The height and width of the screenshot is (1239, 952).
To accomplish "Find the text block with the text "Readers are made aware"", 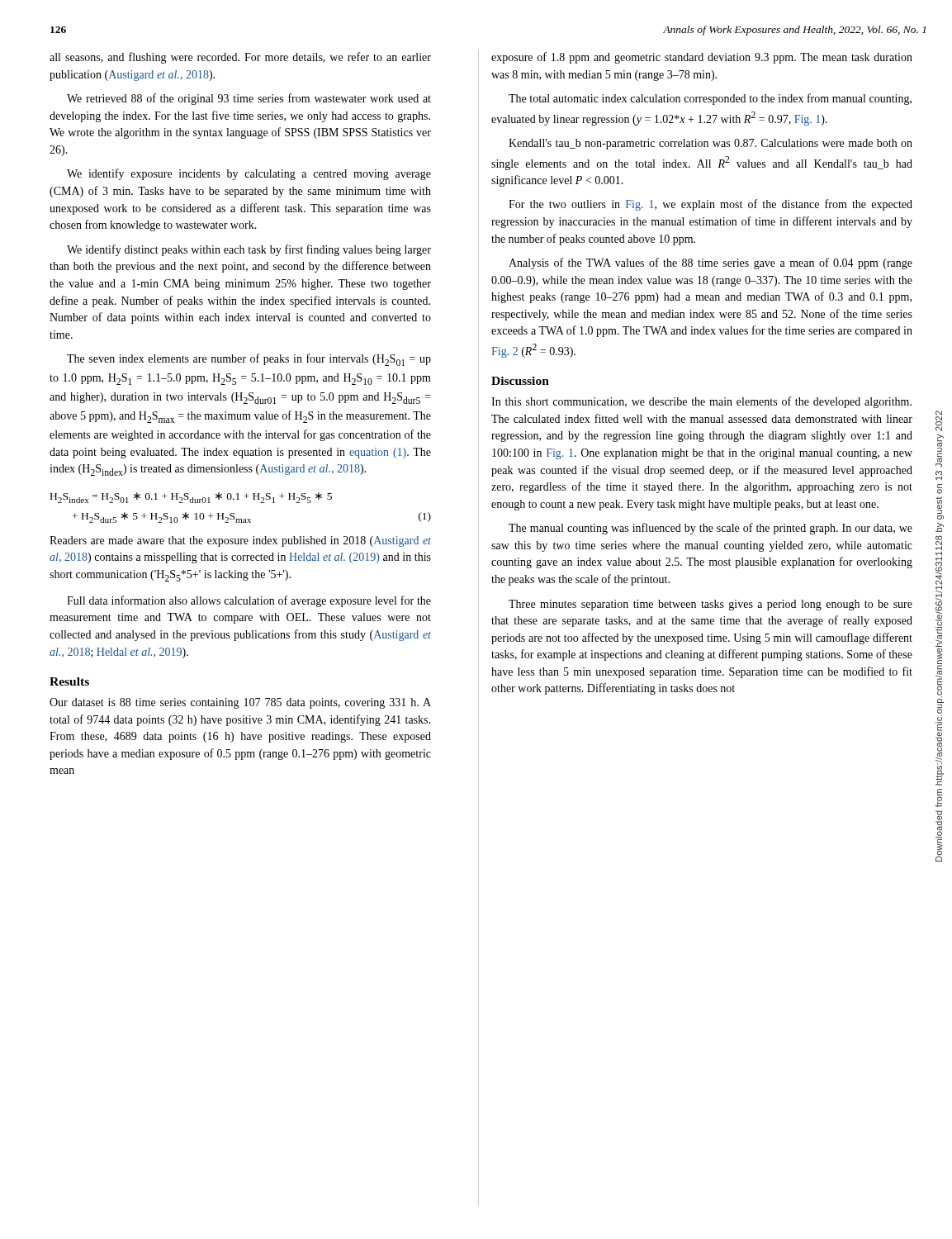I will click(240, 559).
